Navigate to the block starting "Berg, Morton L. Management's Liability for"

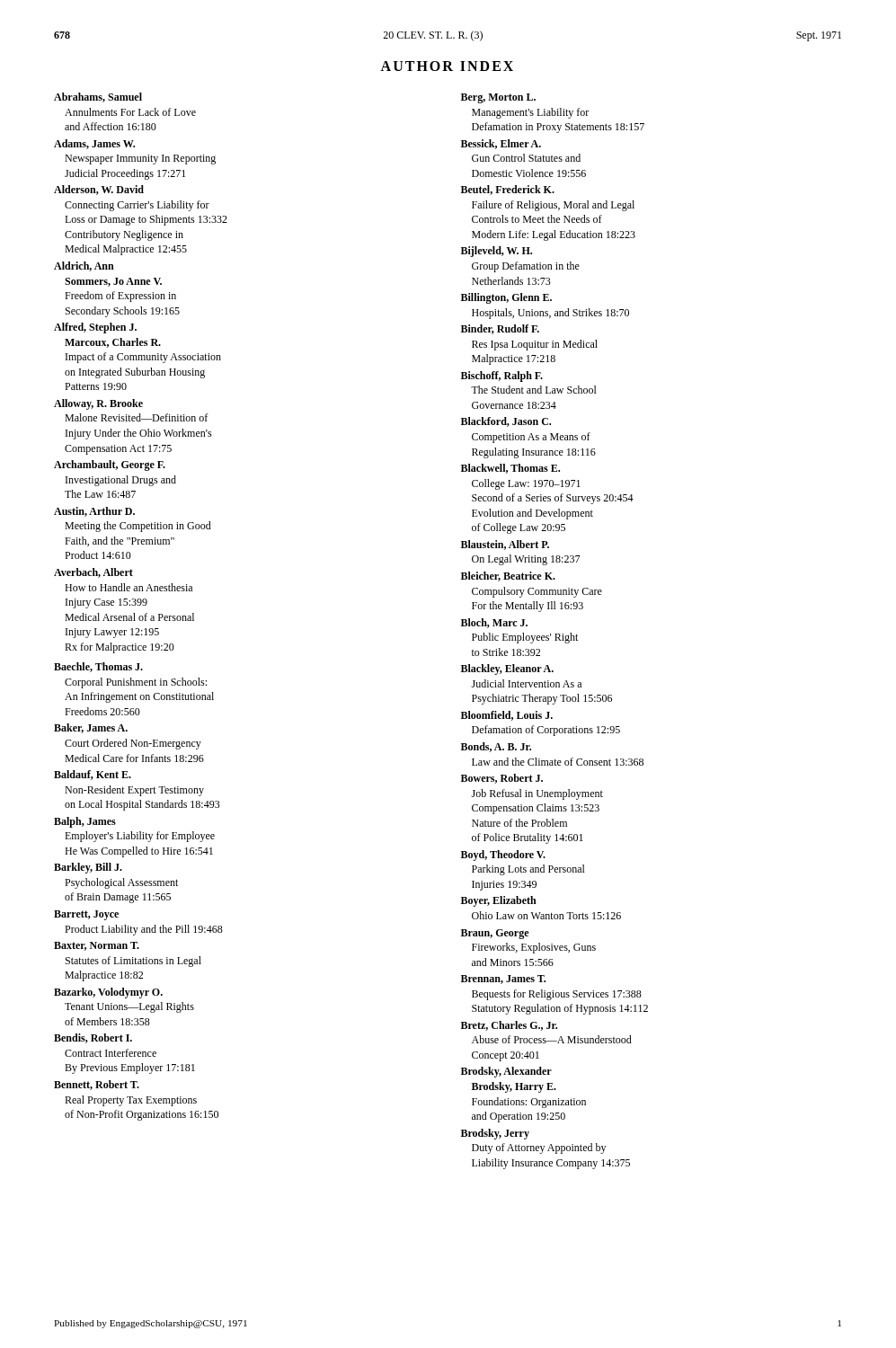498,98
